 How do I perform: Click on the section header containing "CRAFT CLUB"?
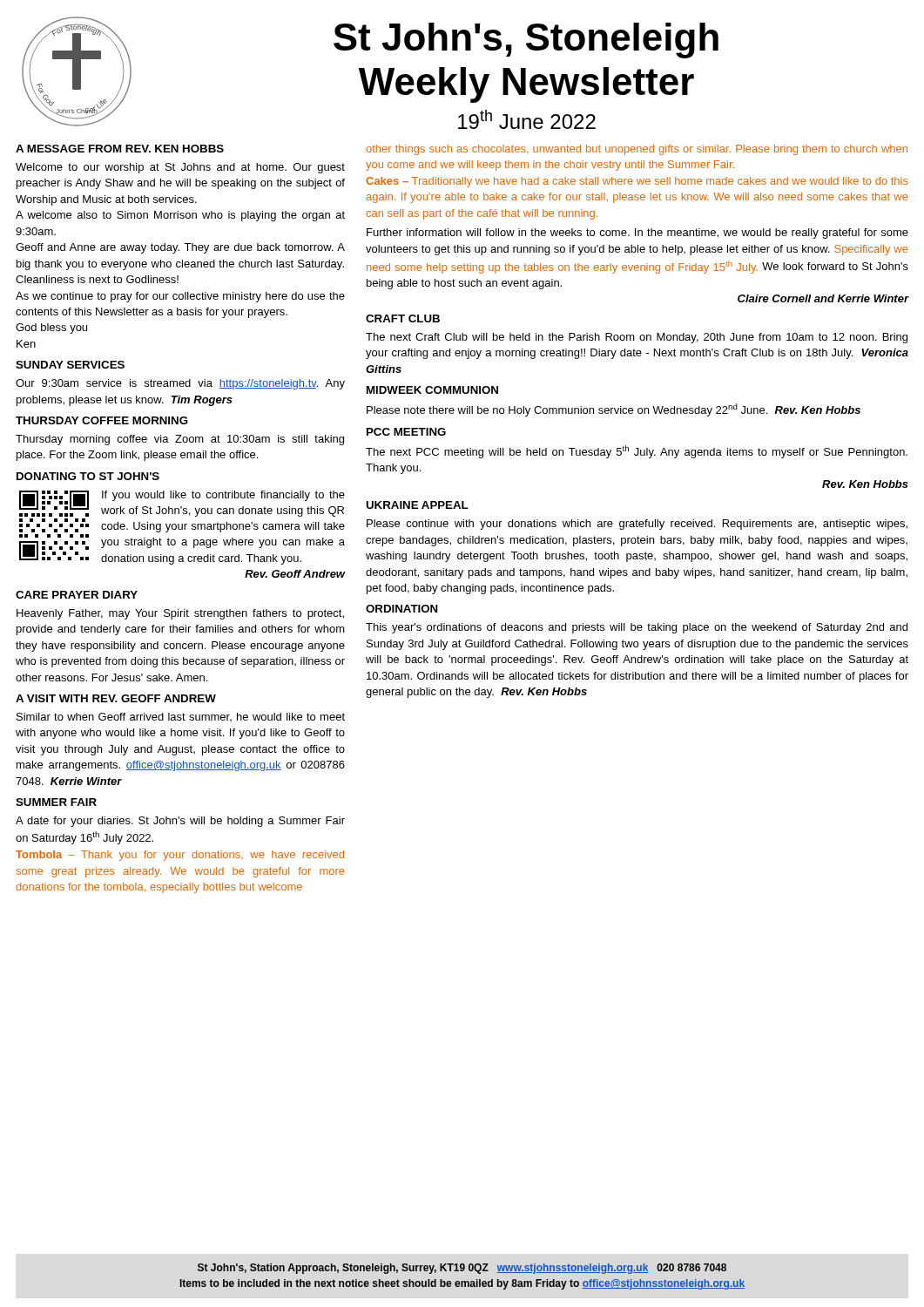click(403, 318)
